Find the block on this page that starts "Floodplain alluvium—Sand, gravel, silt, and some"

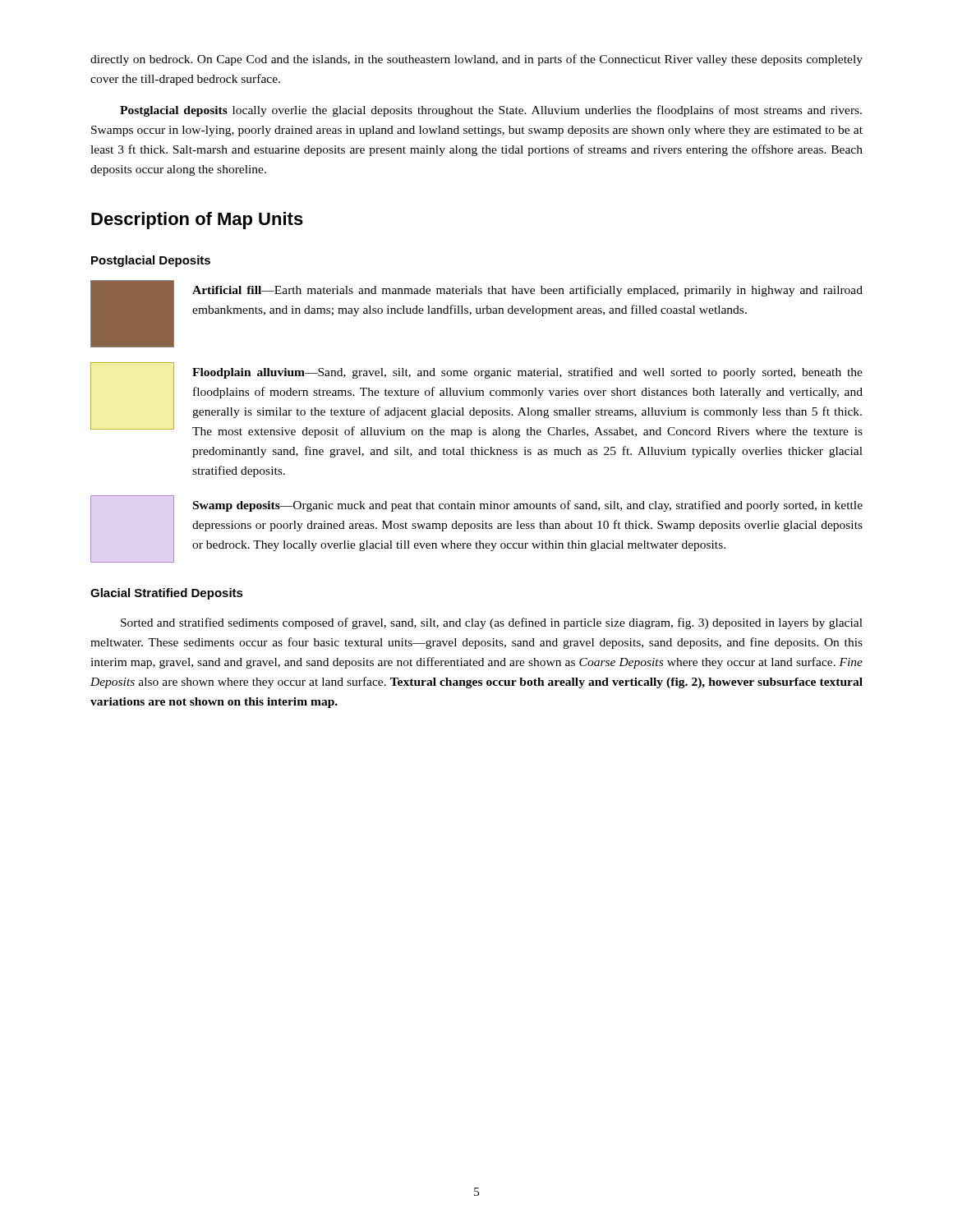pyautogui.click(x=527, y=421)
